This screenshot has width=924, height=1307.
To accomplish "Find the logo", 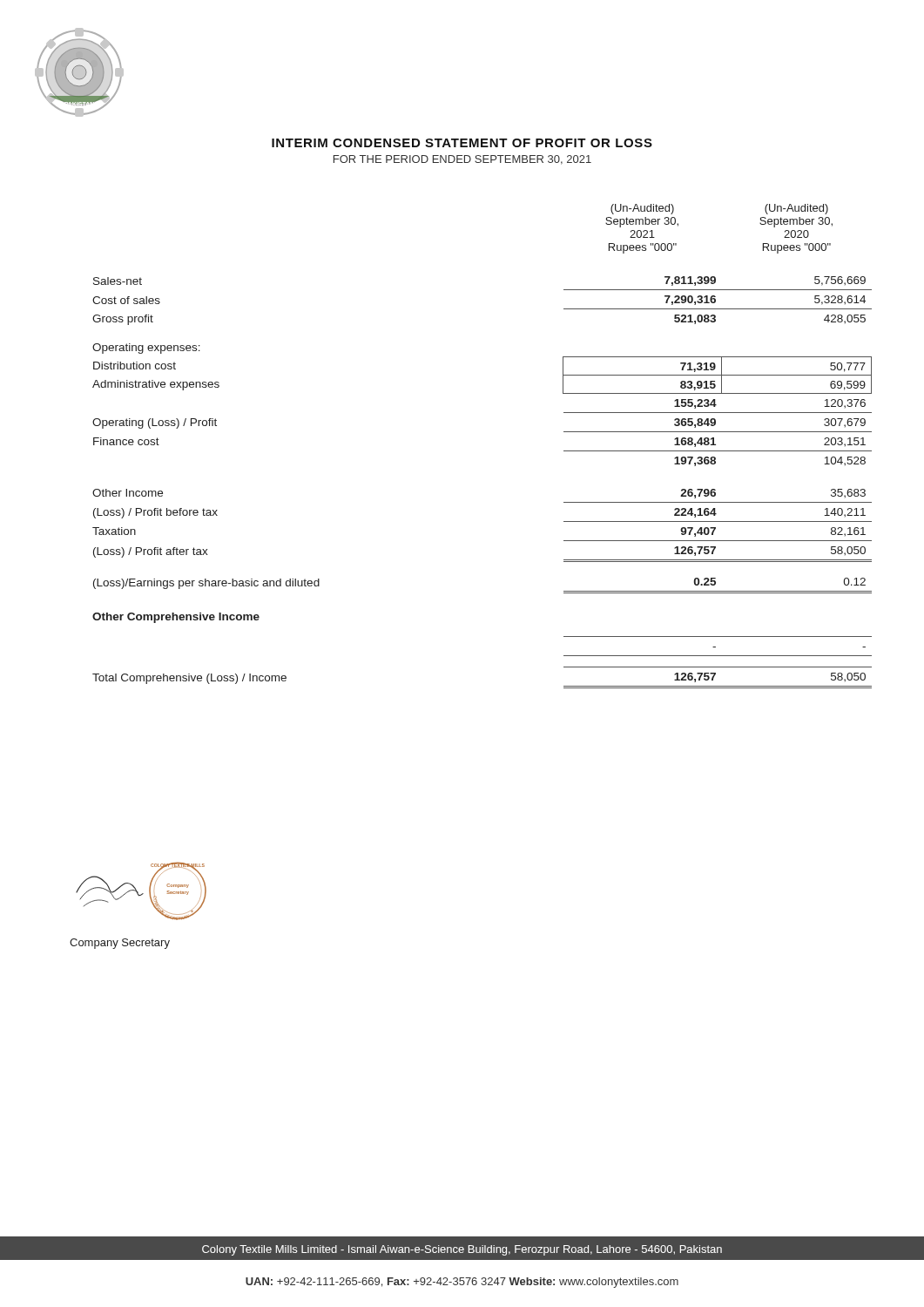I will click(79, 72).
